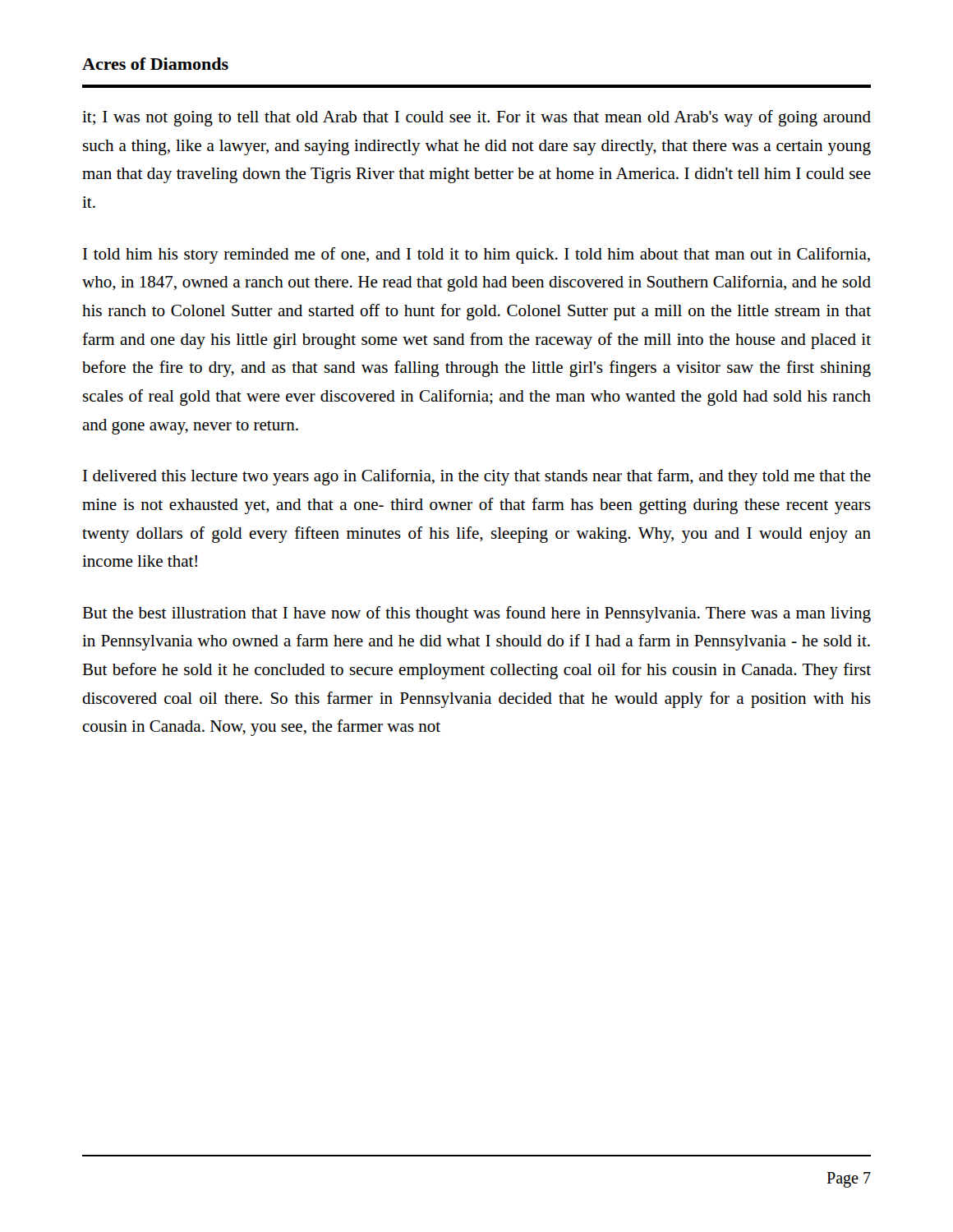Click on the text block containing "But the best illustration that"
The width and height of the screenshot is (953, 1232).
(476, 669)
